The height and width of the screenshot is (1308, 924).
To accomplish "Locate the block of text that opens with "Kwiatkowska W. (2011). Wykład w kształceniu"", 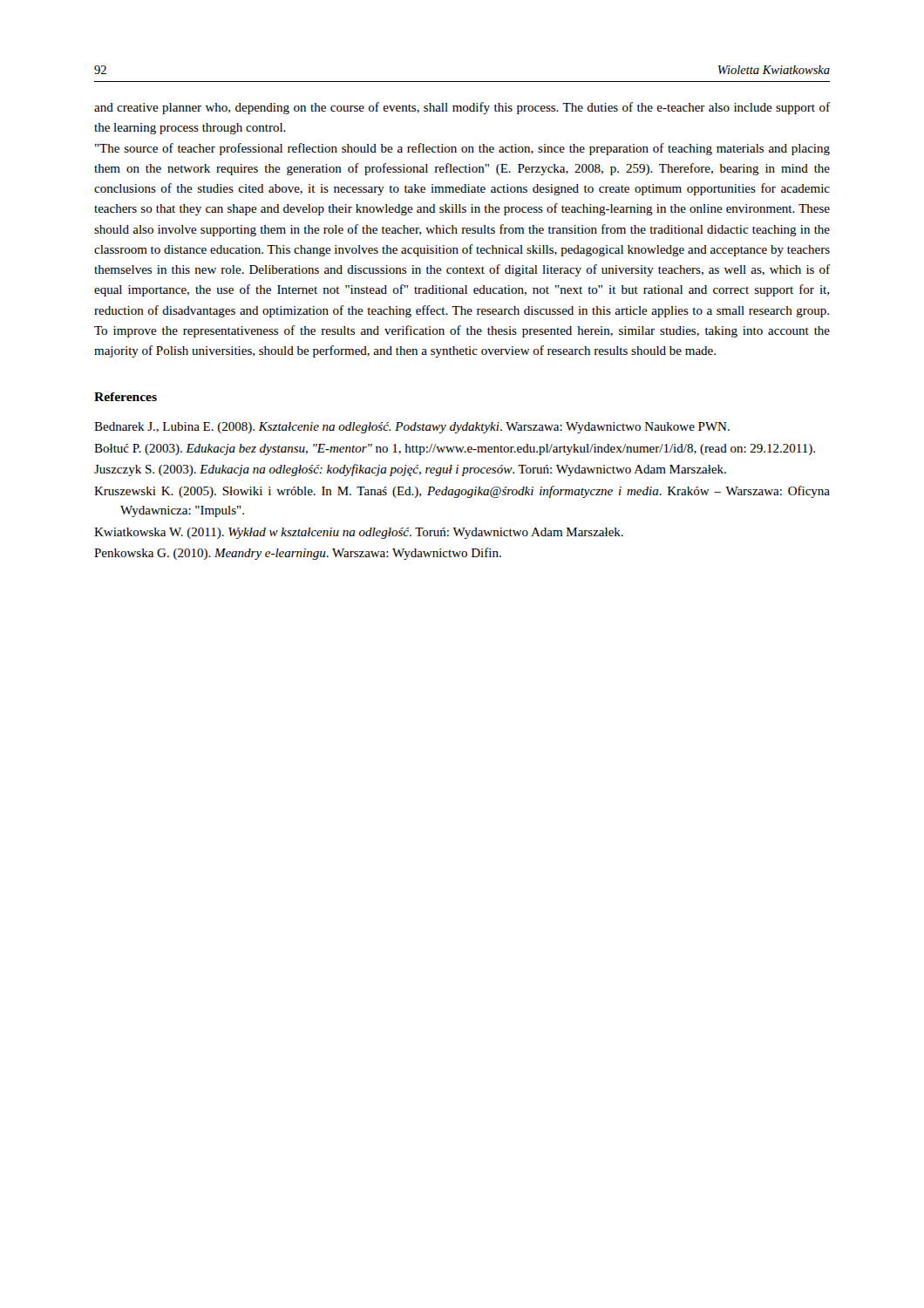I will (x=359, y=532).
